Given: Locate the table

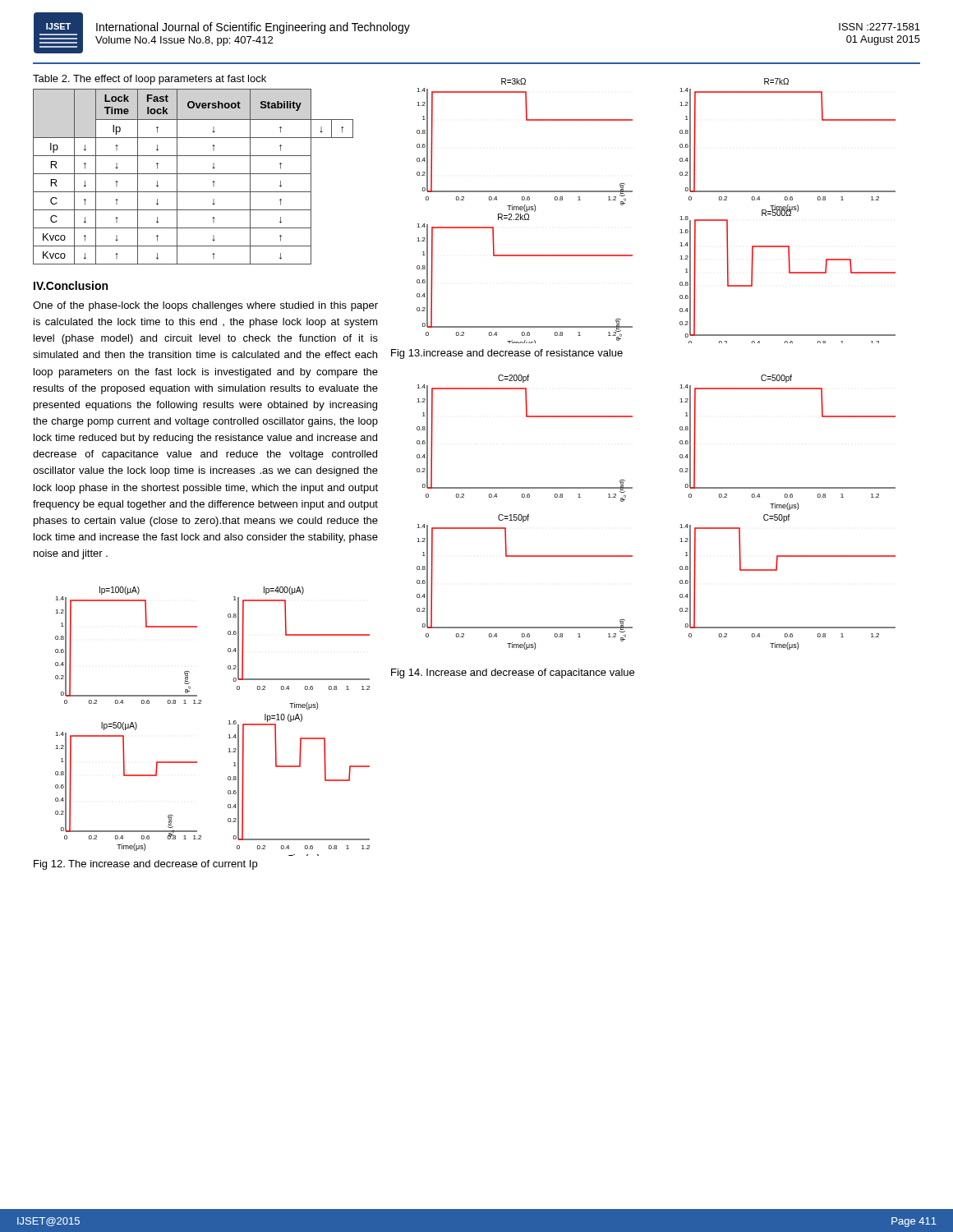Looking at the screenshot, I should click(x=205, y=177).
